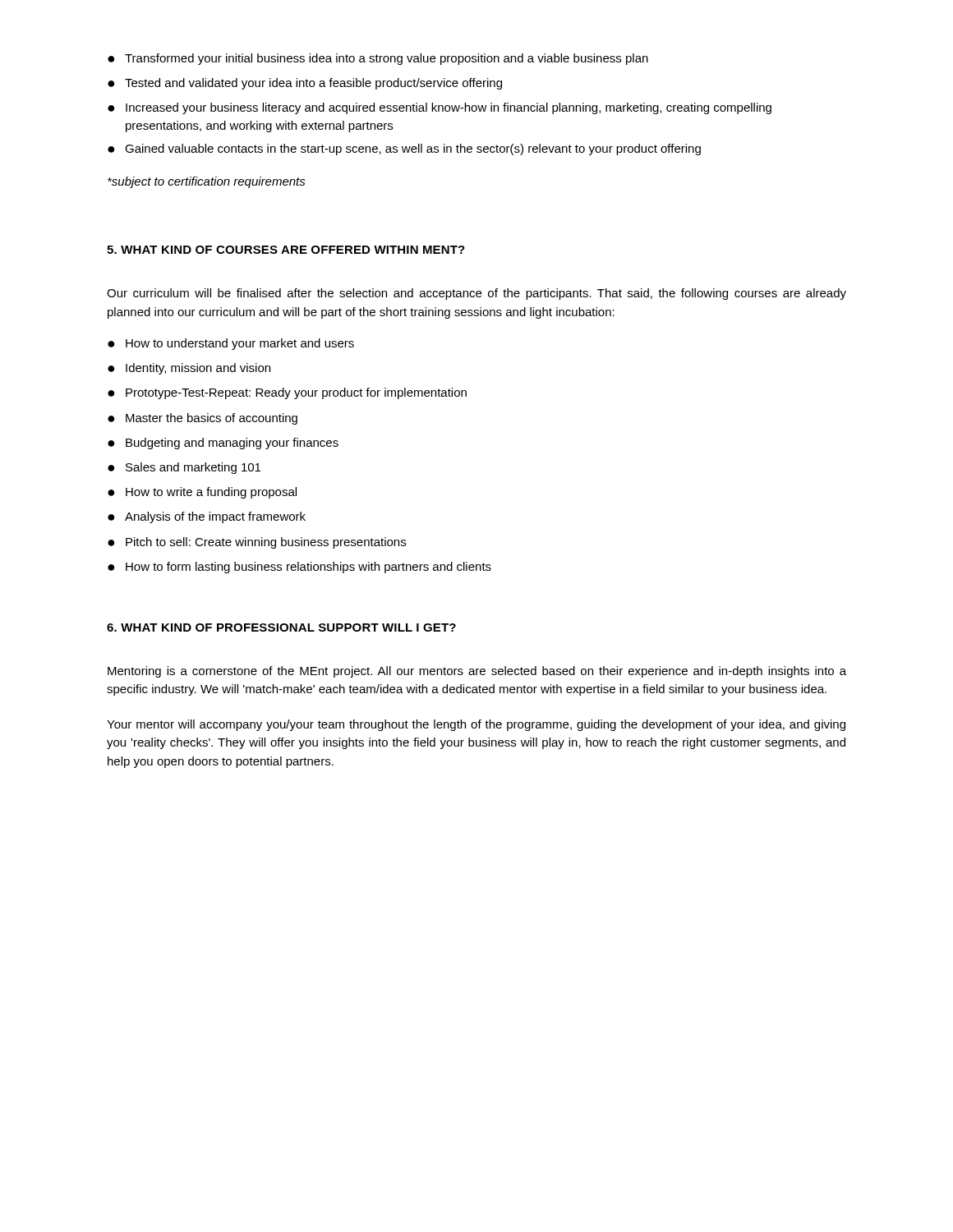
Task: Click on the text block that reads "Mentoring is a"
Action: click(x=476, y=680)
